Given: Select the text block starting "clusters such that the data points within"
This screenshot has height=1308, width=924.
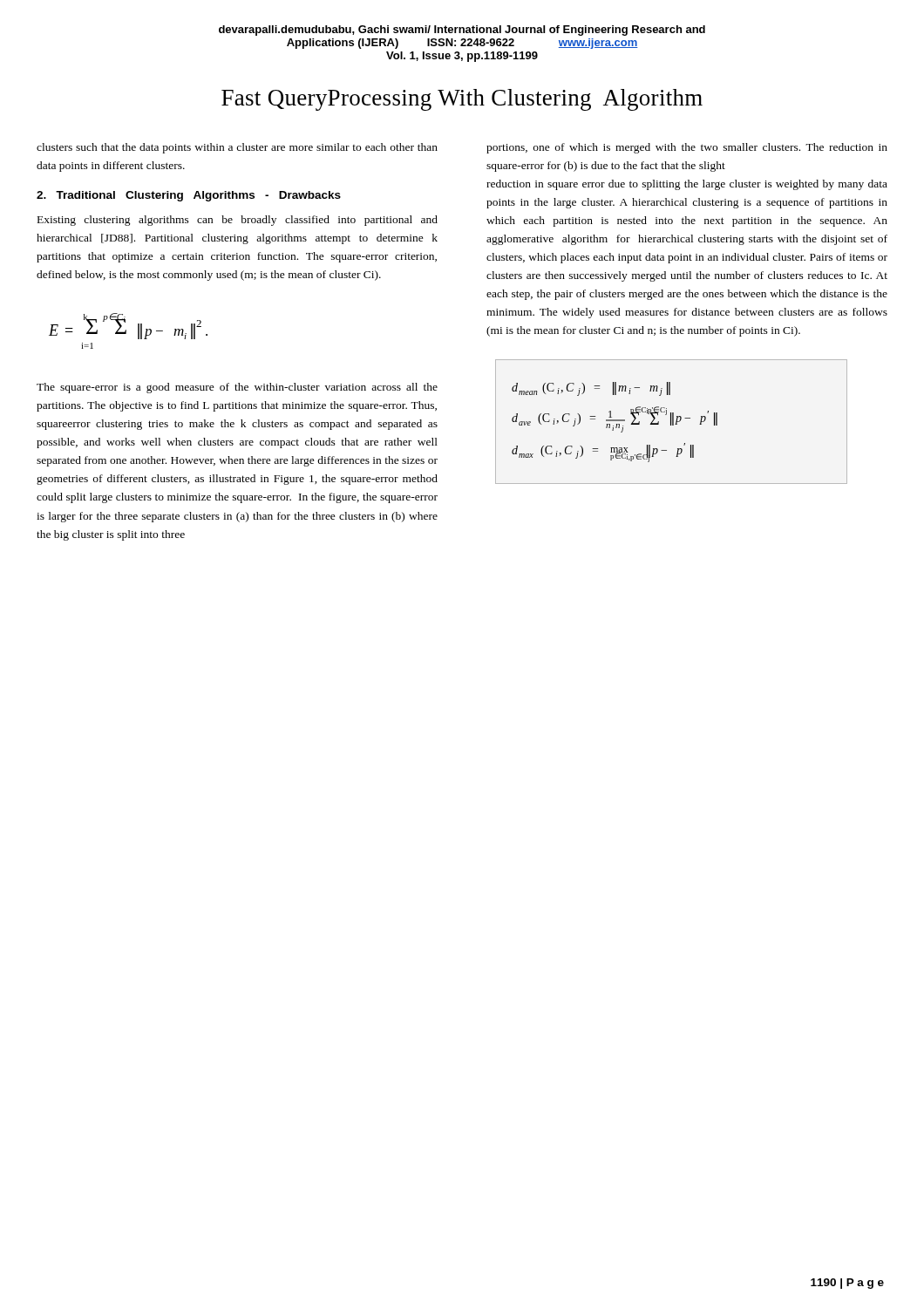Looking at the screenshot, I should (x=237, y=156).
